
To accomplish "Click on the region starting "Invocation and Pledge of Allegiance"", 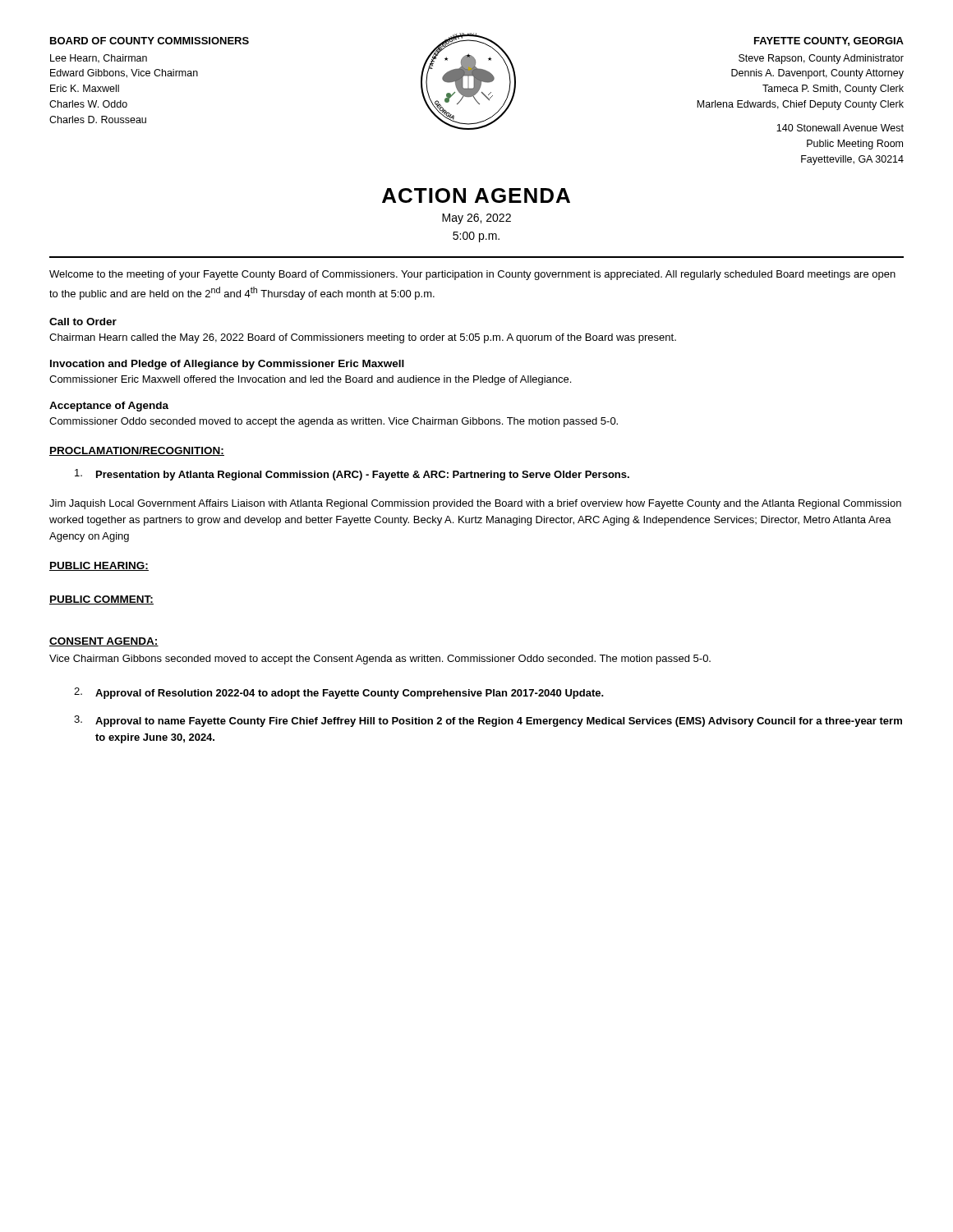I will click(x=227, y=364).
